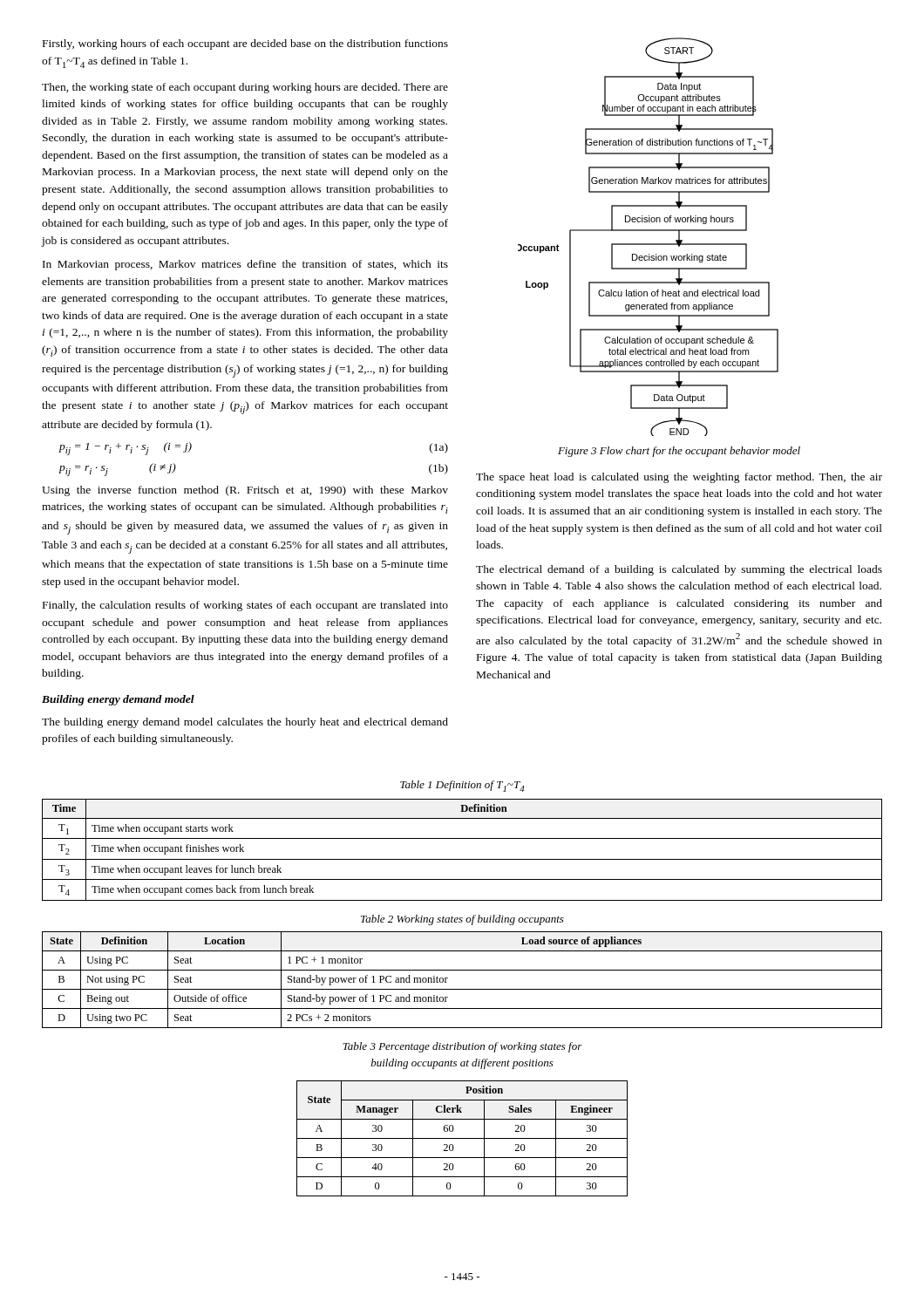Point to the block beginning "The building energy demand model calculates the hourly"
Viewport: 924px width, 1308px height.
(245, 730)
